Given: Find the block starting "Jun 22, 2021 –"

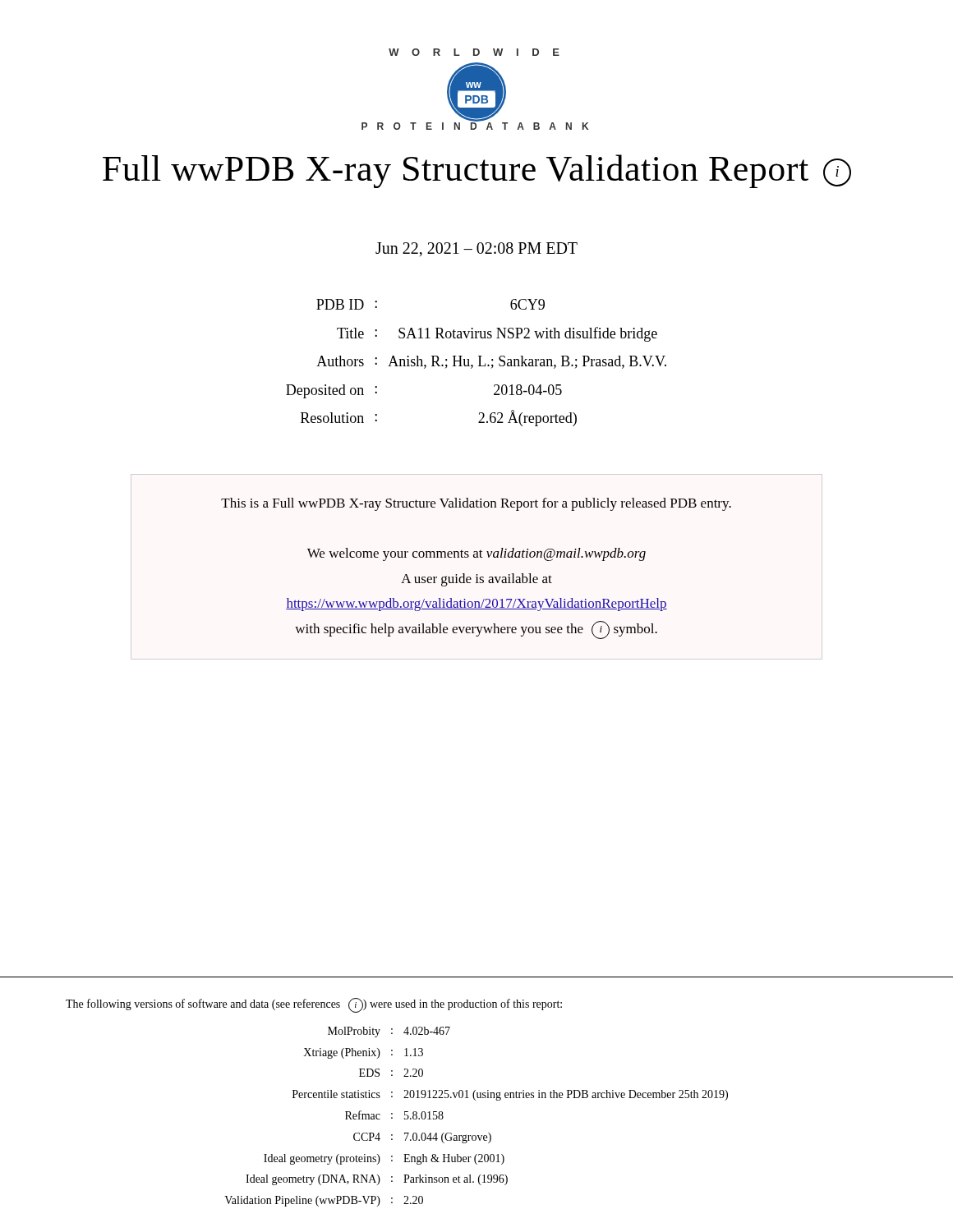Looking at the screenshot, I should pos(476,248).
